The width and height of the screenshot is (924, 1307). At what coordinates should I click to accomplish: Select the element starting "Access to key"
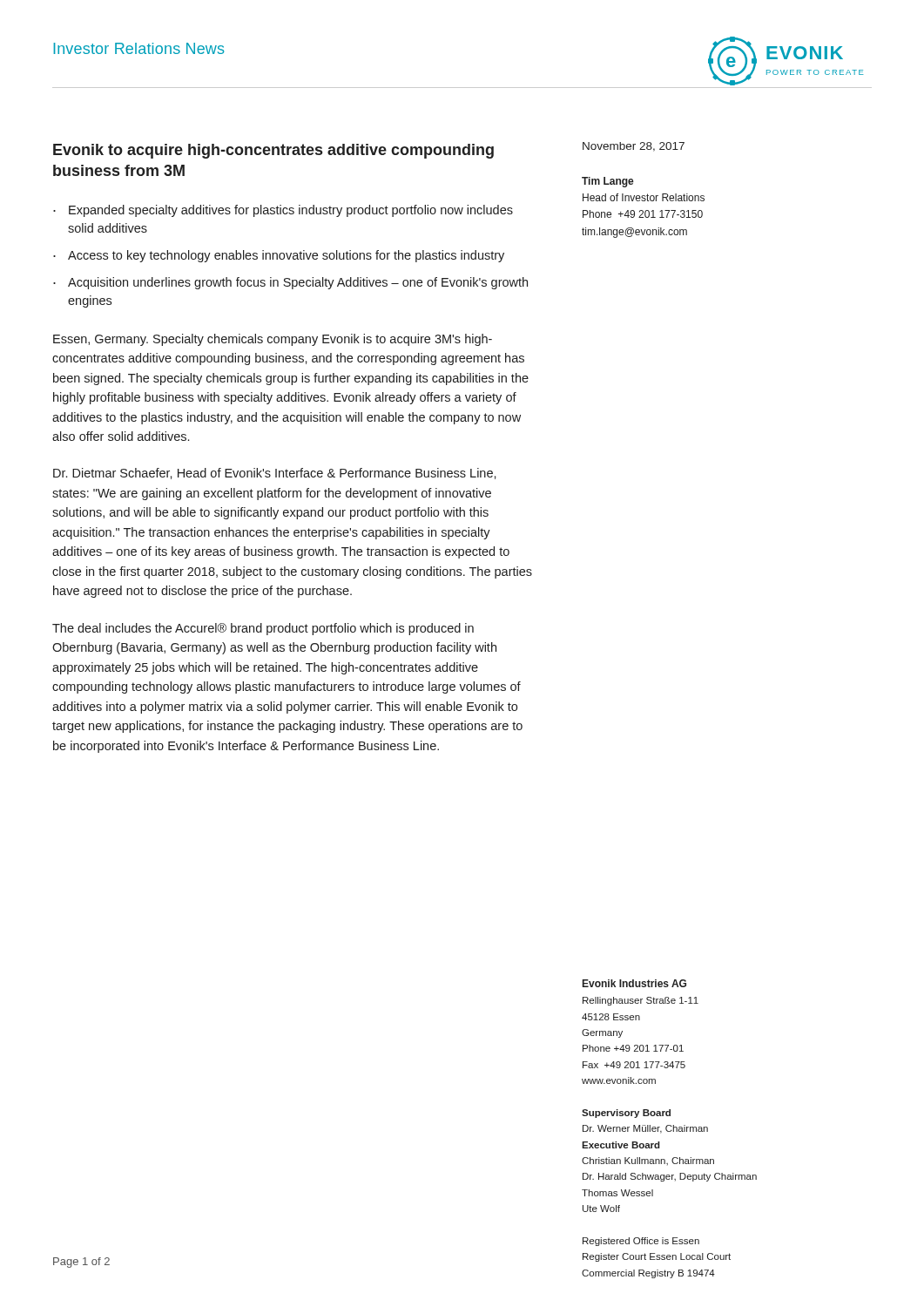286,255
